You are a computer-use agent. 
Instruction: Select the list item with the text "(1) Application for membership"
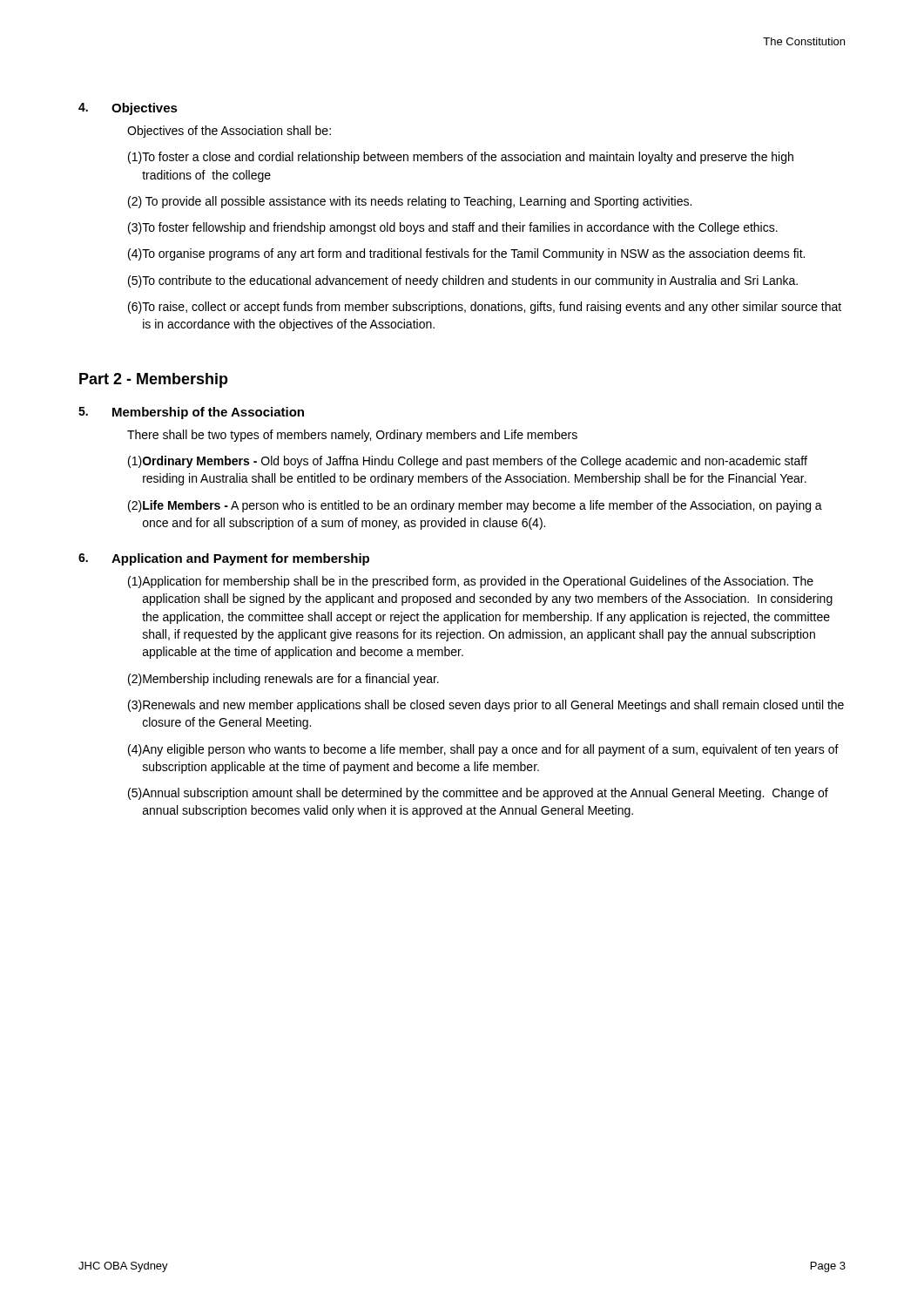(462, 617)
